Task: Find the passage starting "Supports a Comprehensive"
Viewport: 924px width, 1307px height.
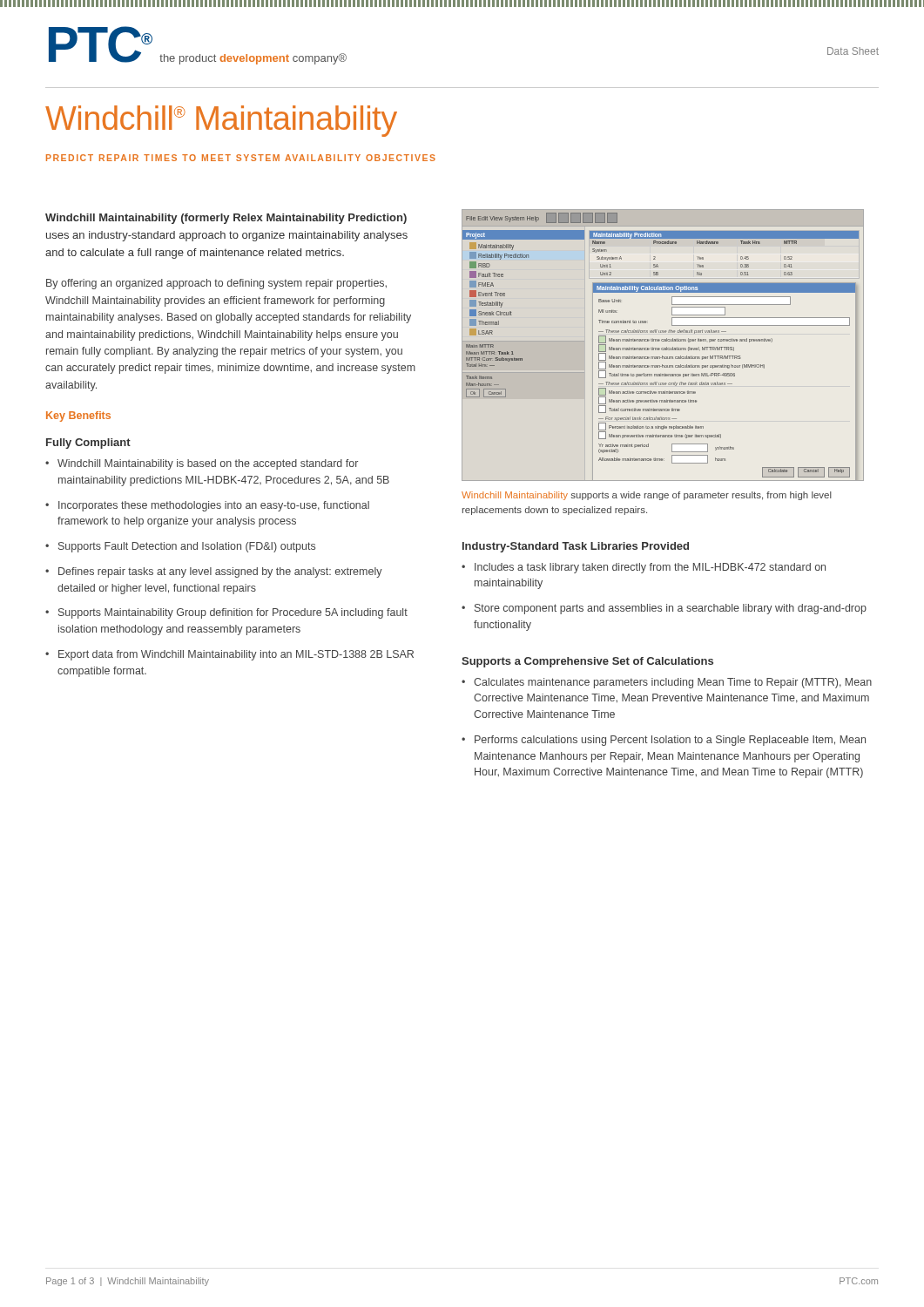Action: (x=588, y=660)
